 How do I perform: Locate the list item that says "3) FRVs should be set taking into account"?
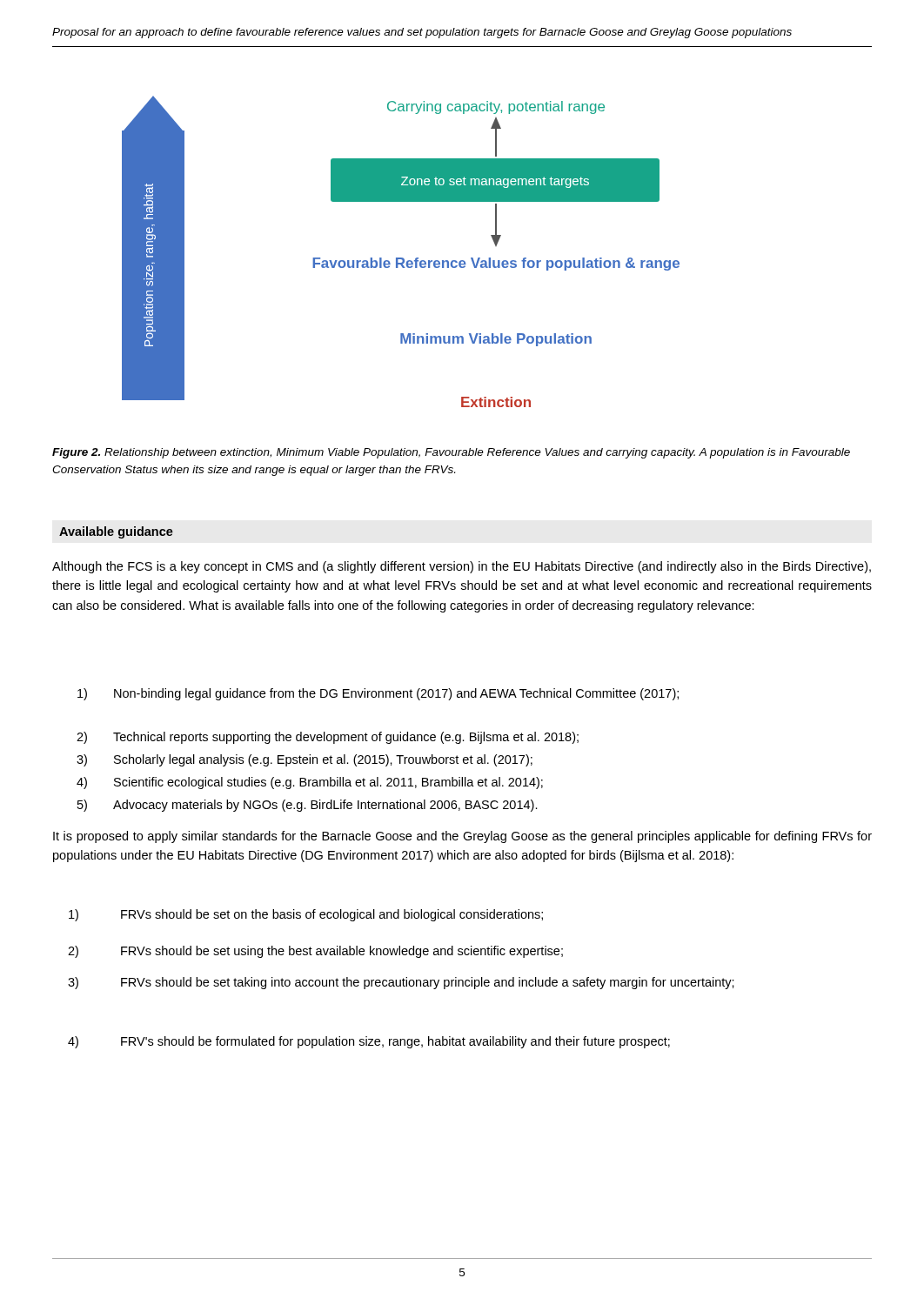pyautogui.click(x=462, y=982)
